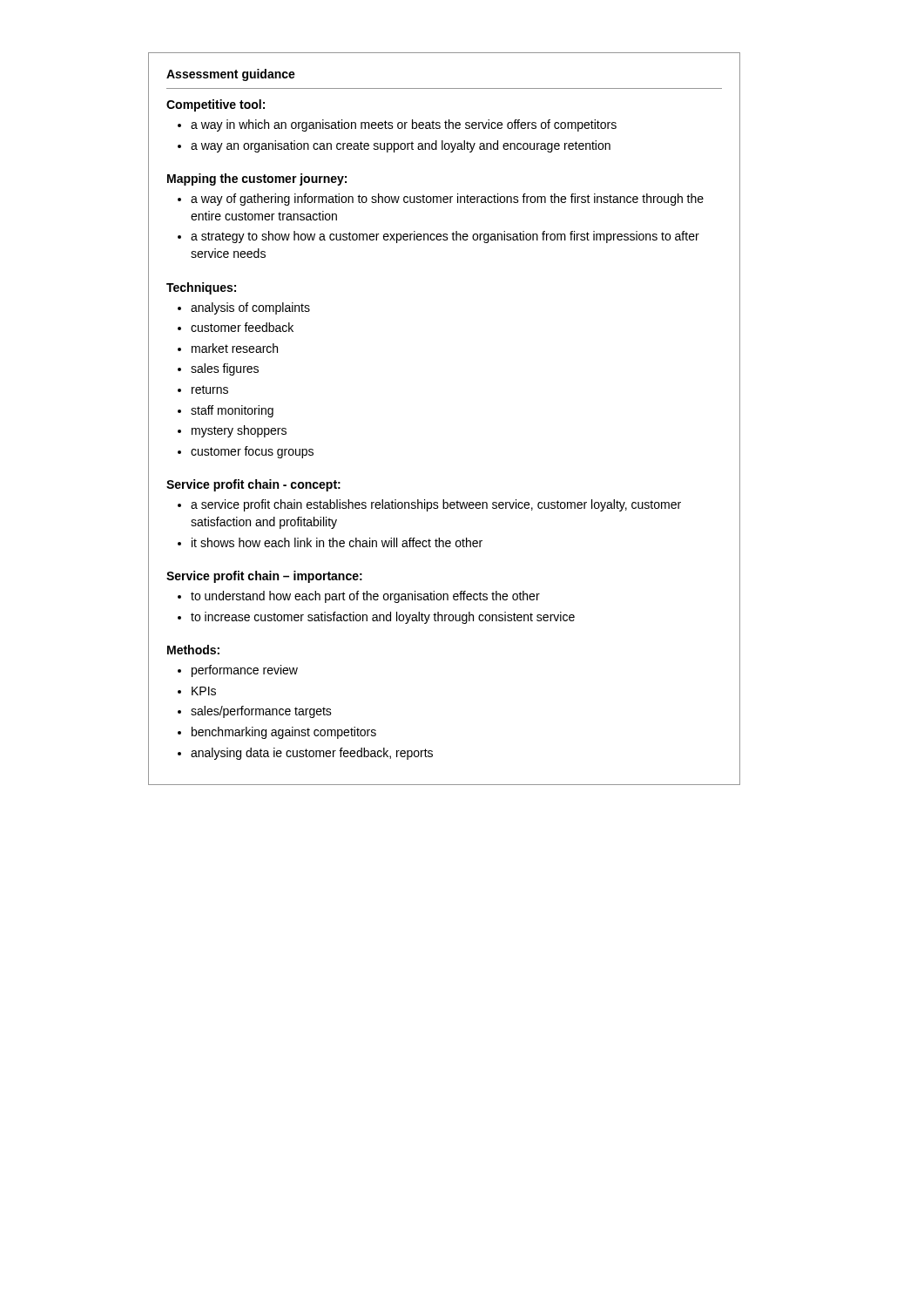Point to "Mapping the customer journey:"

[257, 179]
